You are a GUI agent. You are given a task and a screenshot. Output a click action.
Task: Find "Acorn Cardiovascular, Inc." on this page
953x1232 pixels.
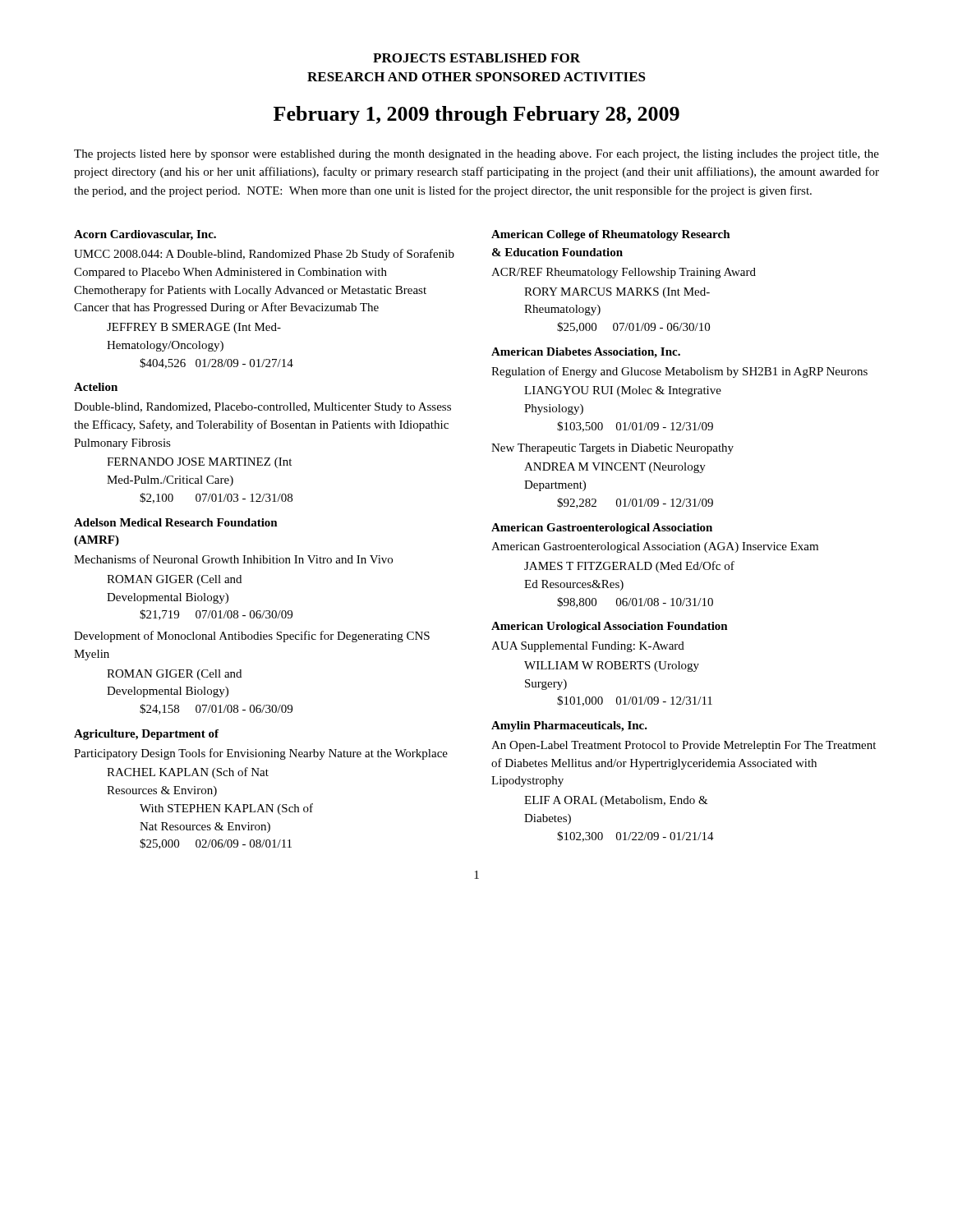tap(145, 234)
